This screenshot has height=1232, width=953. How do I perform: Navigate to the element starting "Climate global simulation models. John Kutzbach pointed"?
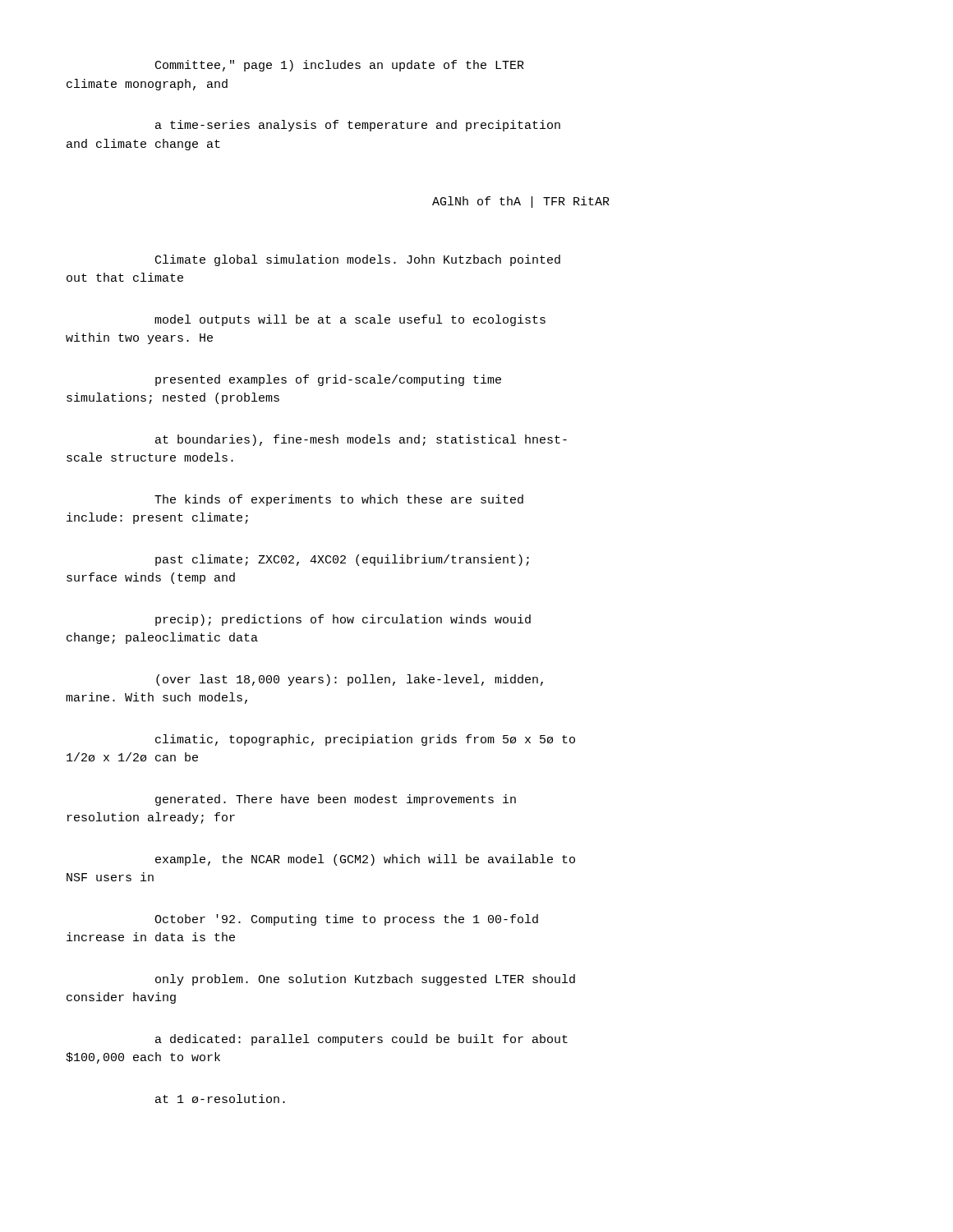(x=313, y=270)
